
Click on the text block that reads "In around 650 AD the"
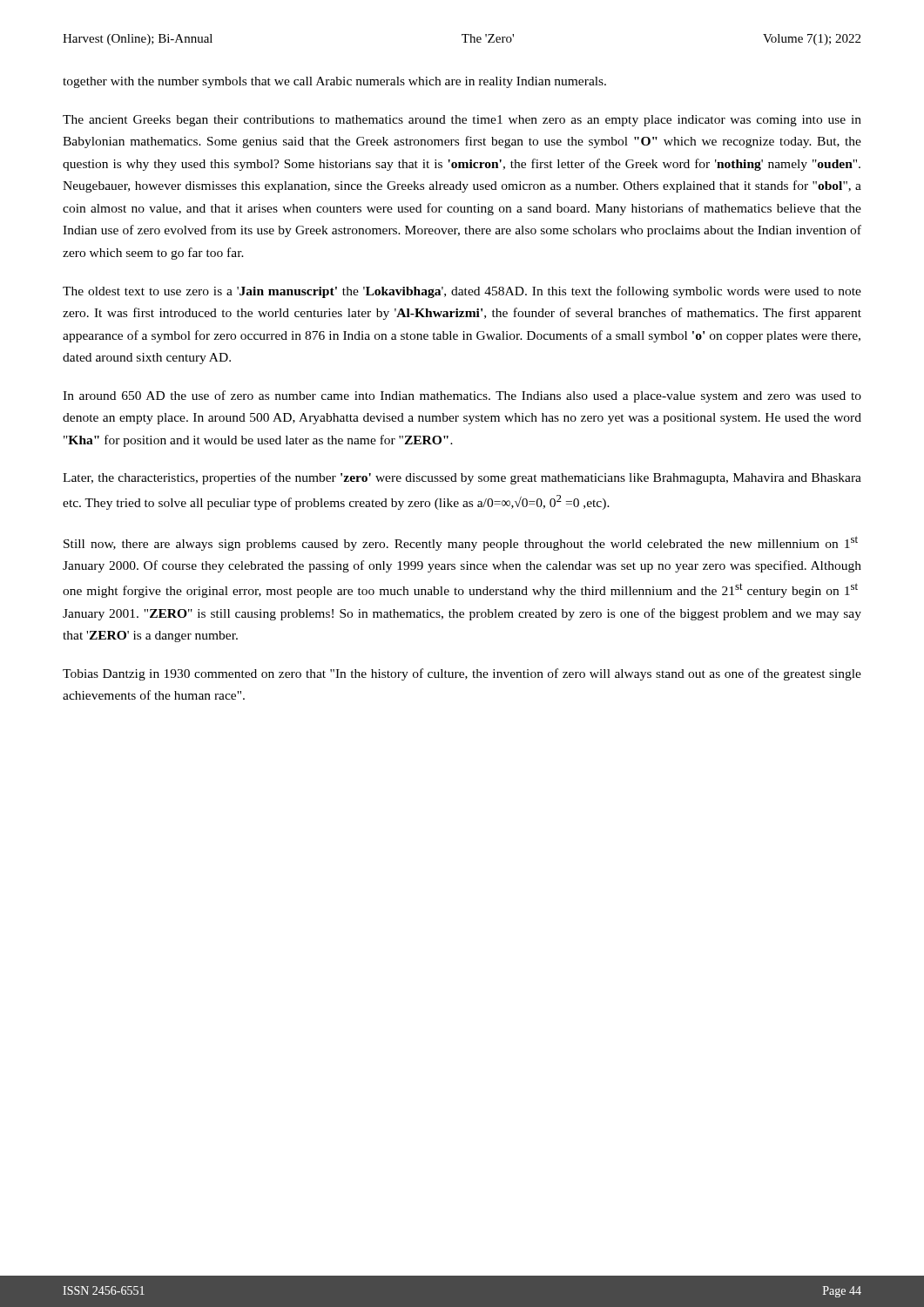pyautogui.click(x=462, y=417)
